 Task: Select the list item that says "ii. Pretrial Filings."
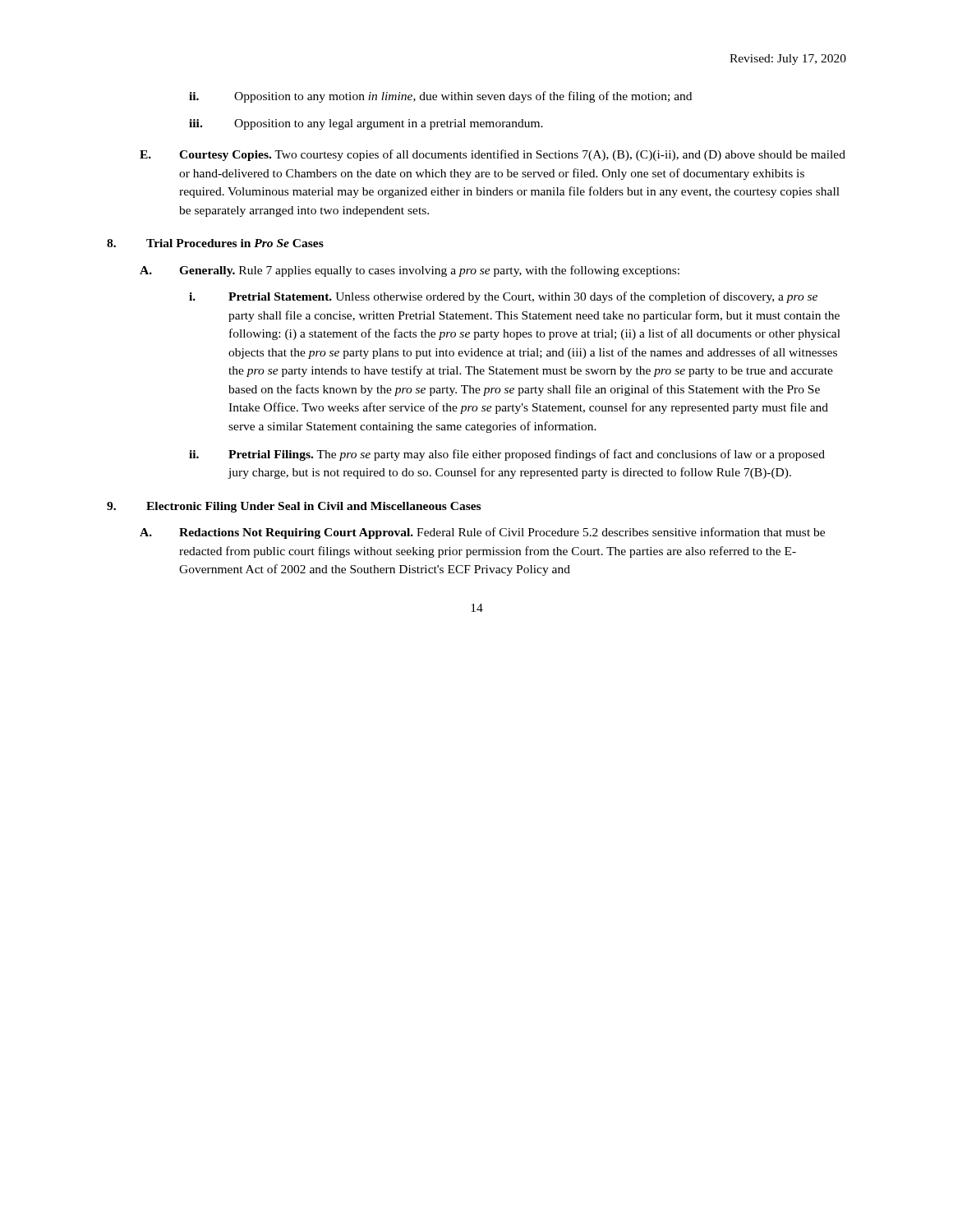(x=518, y=464)
